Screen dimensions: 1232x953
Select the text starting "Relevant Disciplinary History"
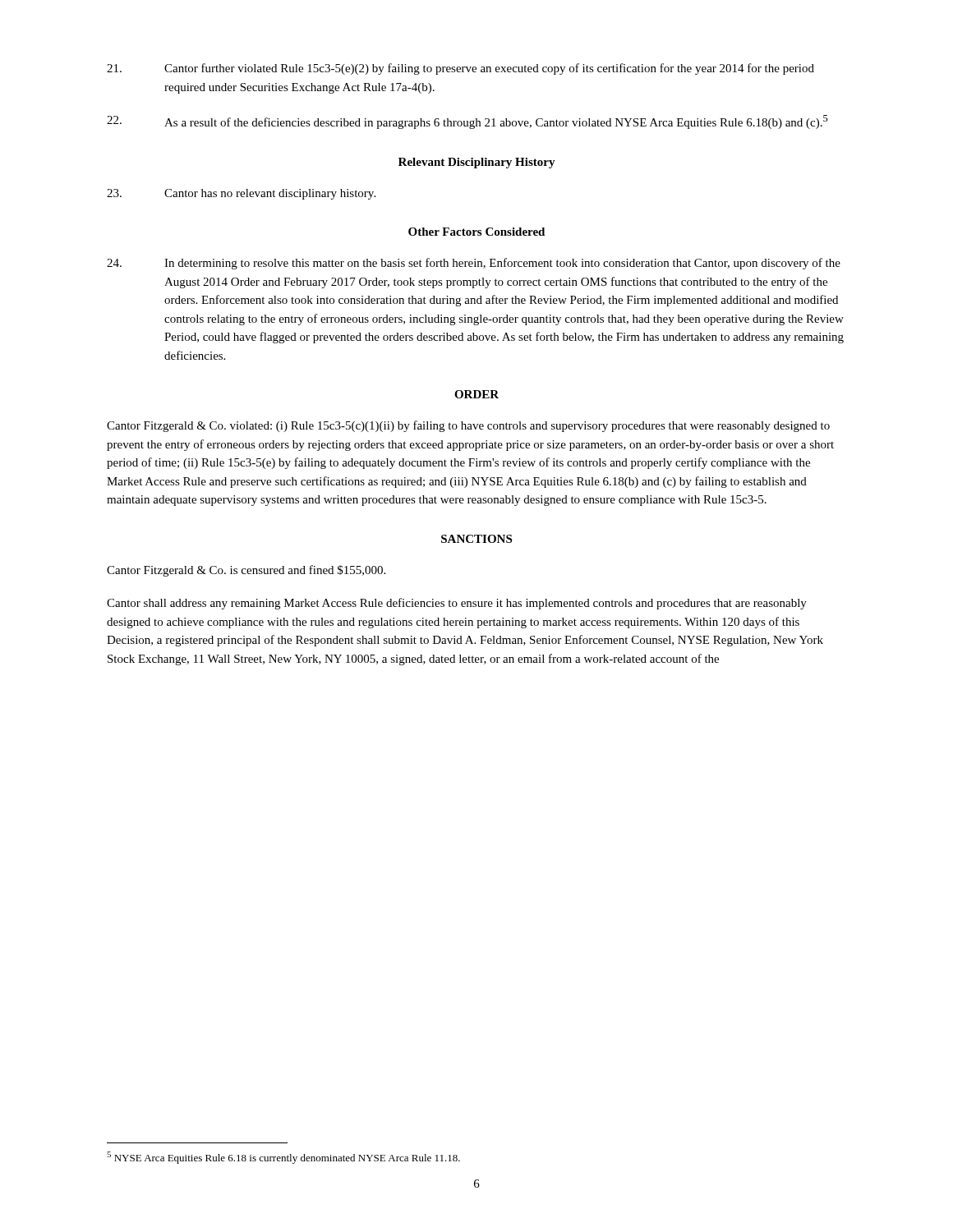coord(476,161)
